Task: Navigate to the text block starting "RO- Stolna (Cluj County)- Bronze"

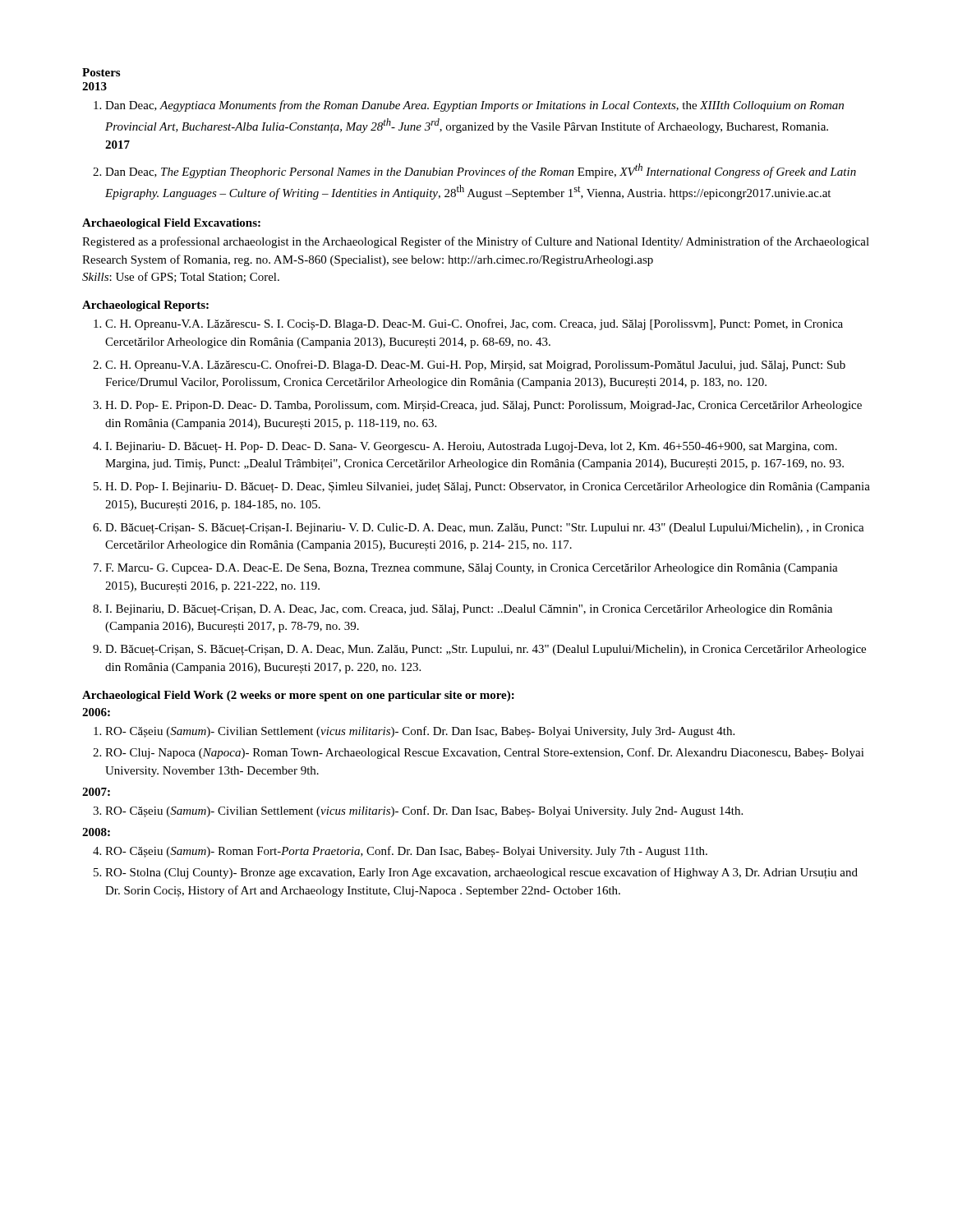Action: pyautogui.click(x=481, y=881)
